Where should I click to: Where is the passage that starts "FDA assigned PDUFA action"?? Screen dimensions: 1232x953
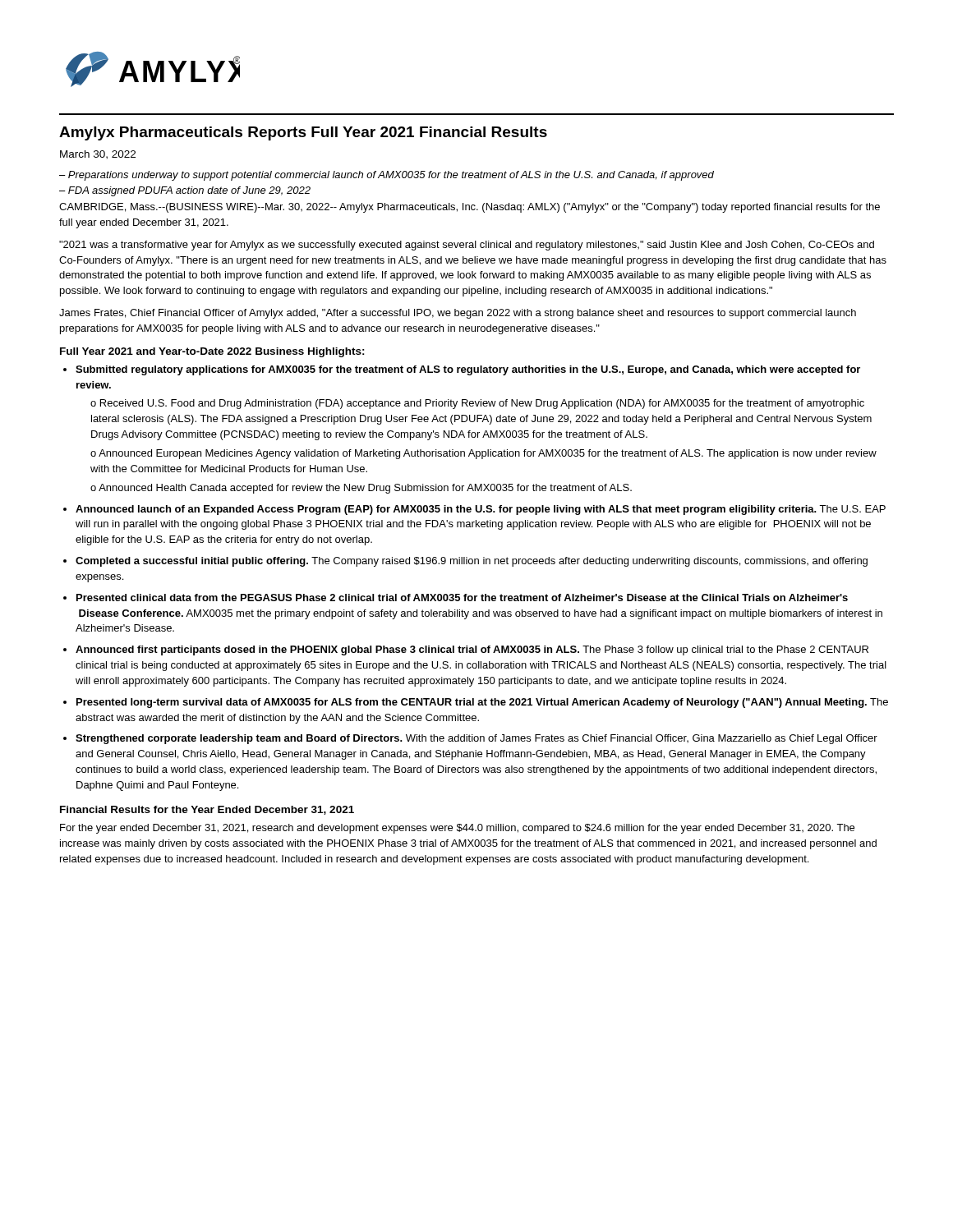coord(189,190)
